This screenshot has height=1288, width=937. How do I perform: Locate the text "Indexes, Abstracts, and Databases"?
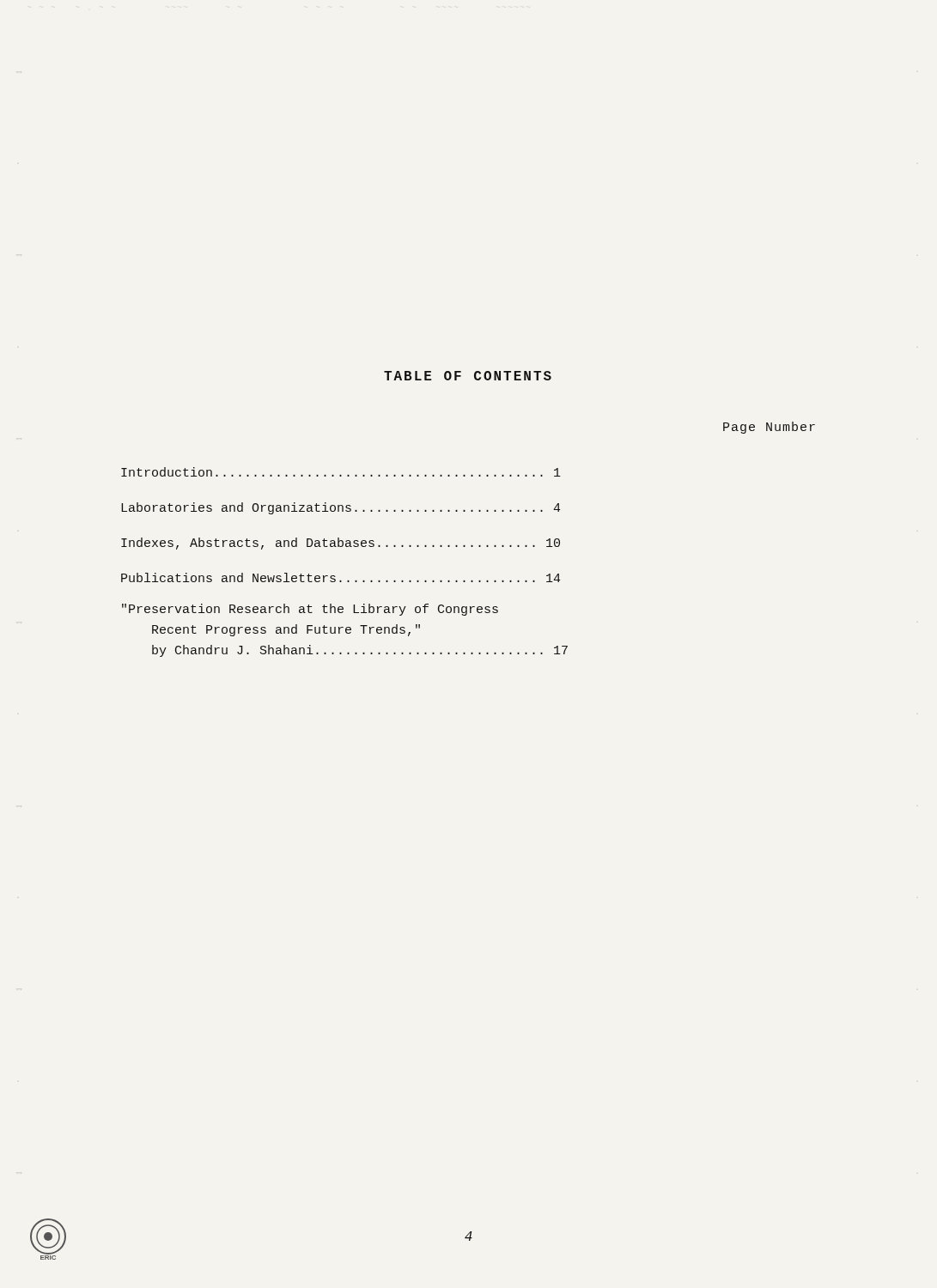[x=341, y=544]
